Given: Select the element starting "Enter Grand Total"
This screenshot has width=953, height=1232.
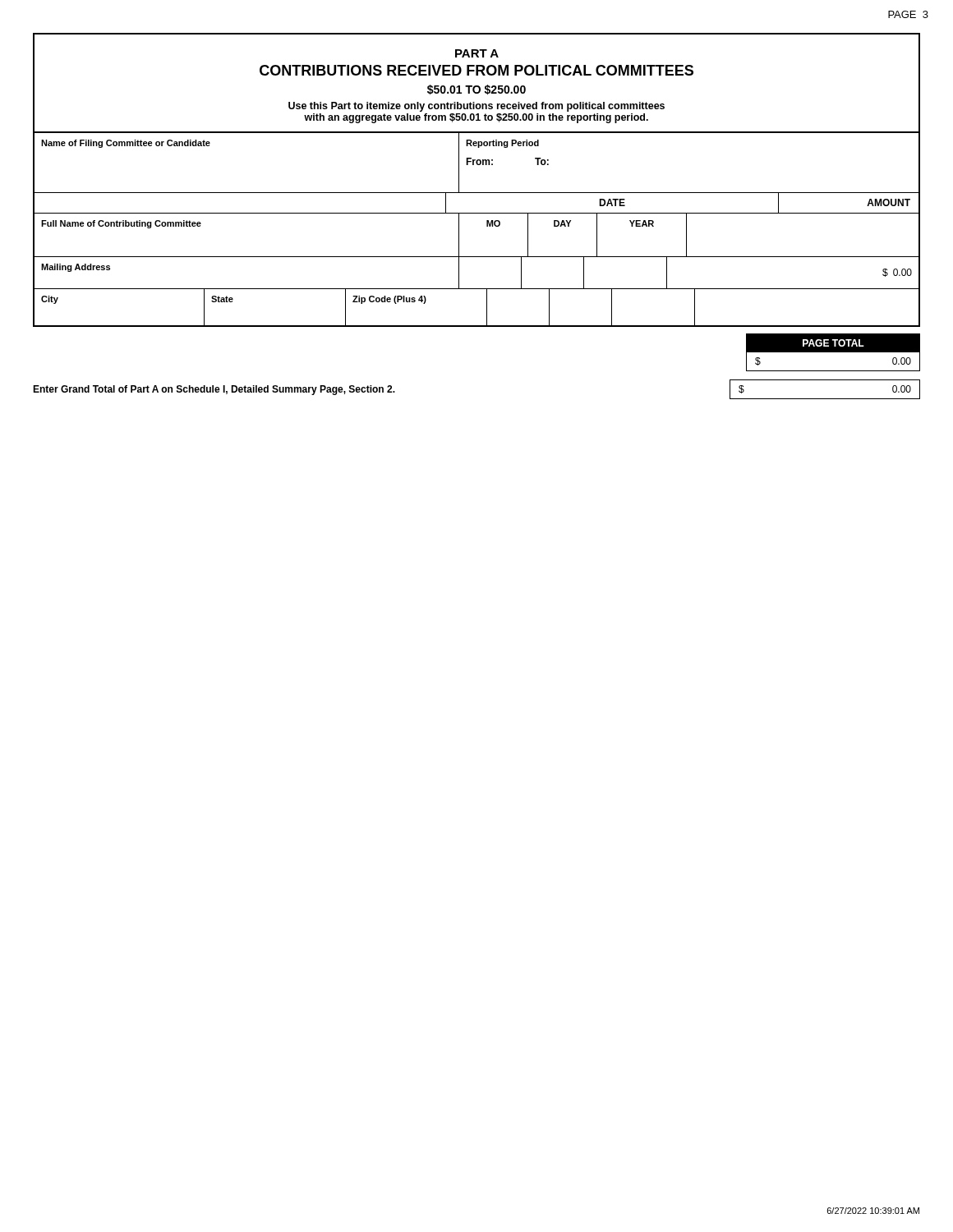Looking at the screenshot, I should 309,389.
